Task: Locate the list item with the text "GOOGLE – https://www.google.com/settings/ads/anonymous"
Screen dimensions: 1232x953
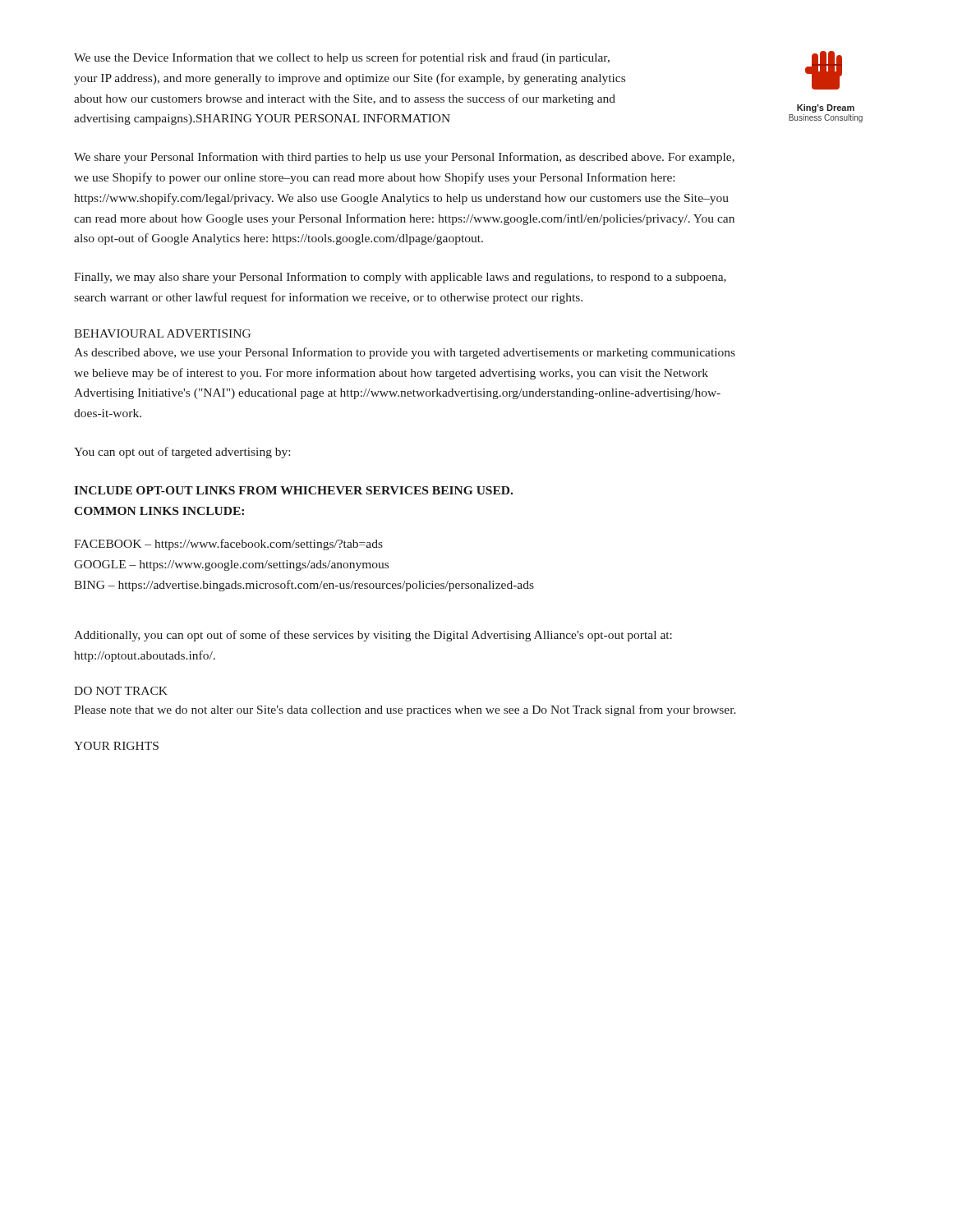Action: [232, 564]
